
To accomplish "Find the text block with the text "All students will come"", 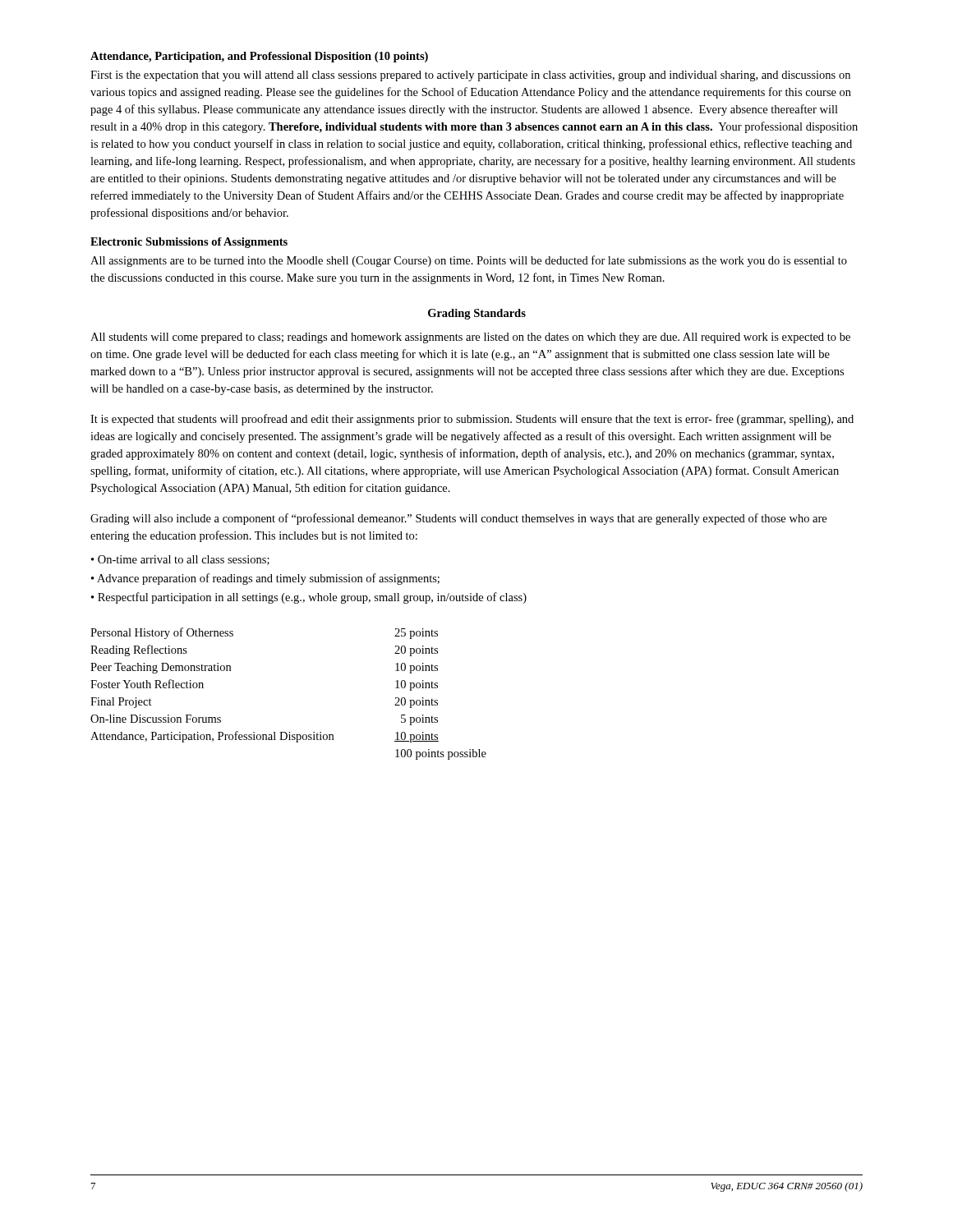I will (470, 363).
